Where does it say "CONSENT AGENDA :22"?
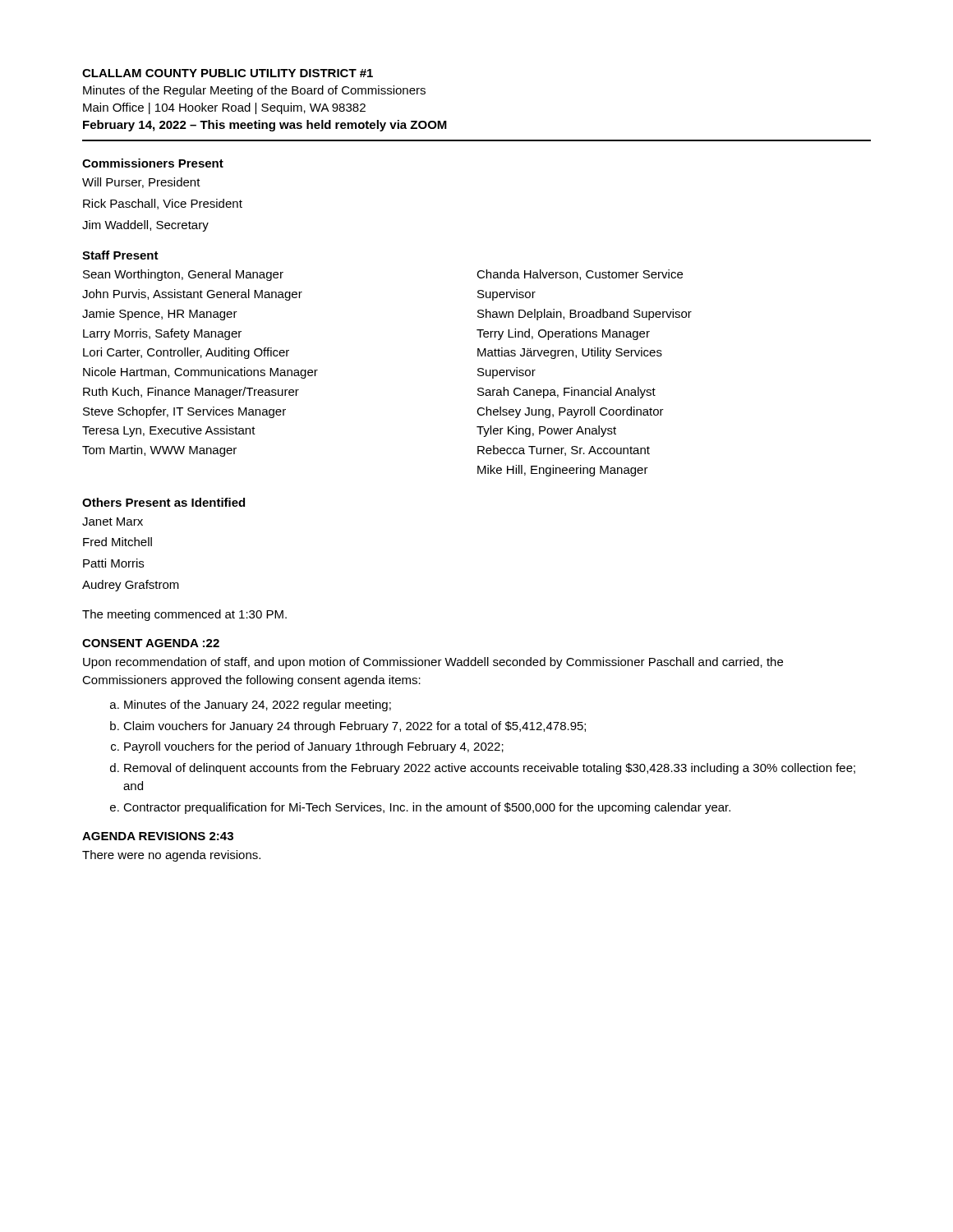Screen dimensions: 1232x953 (151, 643)
